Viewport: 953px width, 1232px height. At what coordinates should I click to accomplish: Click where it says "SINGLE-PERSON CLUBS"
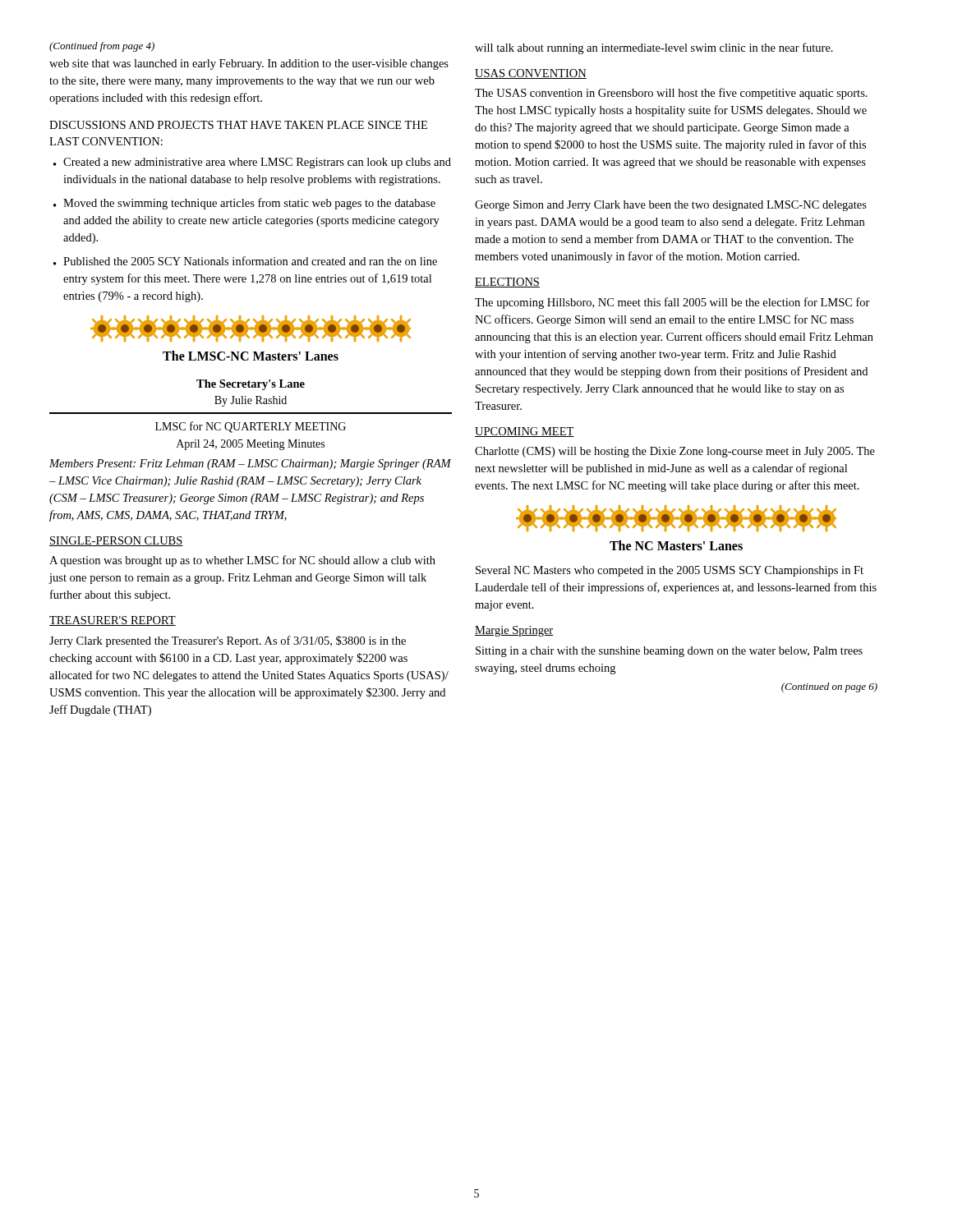pos(116,540)
